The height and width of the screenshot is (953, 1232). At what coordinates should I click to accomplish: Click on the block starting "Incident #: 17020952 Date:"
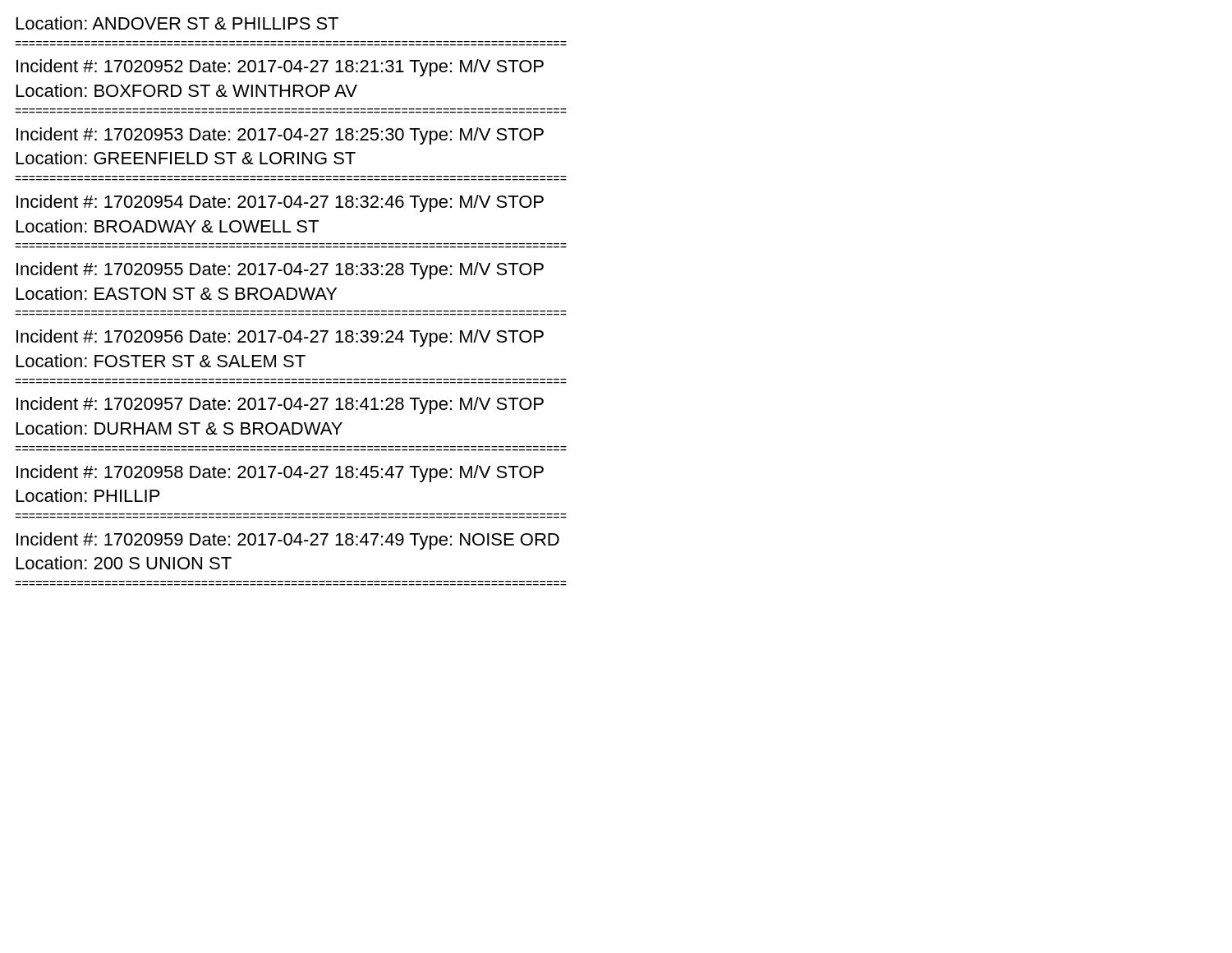[280, 68]
